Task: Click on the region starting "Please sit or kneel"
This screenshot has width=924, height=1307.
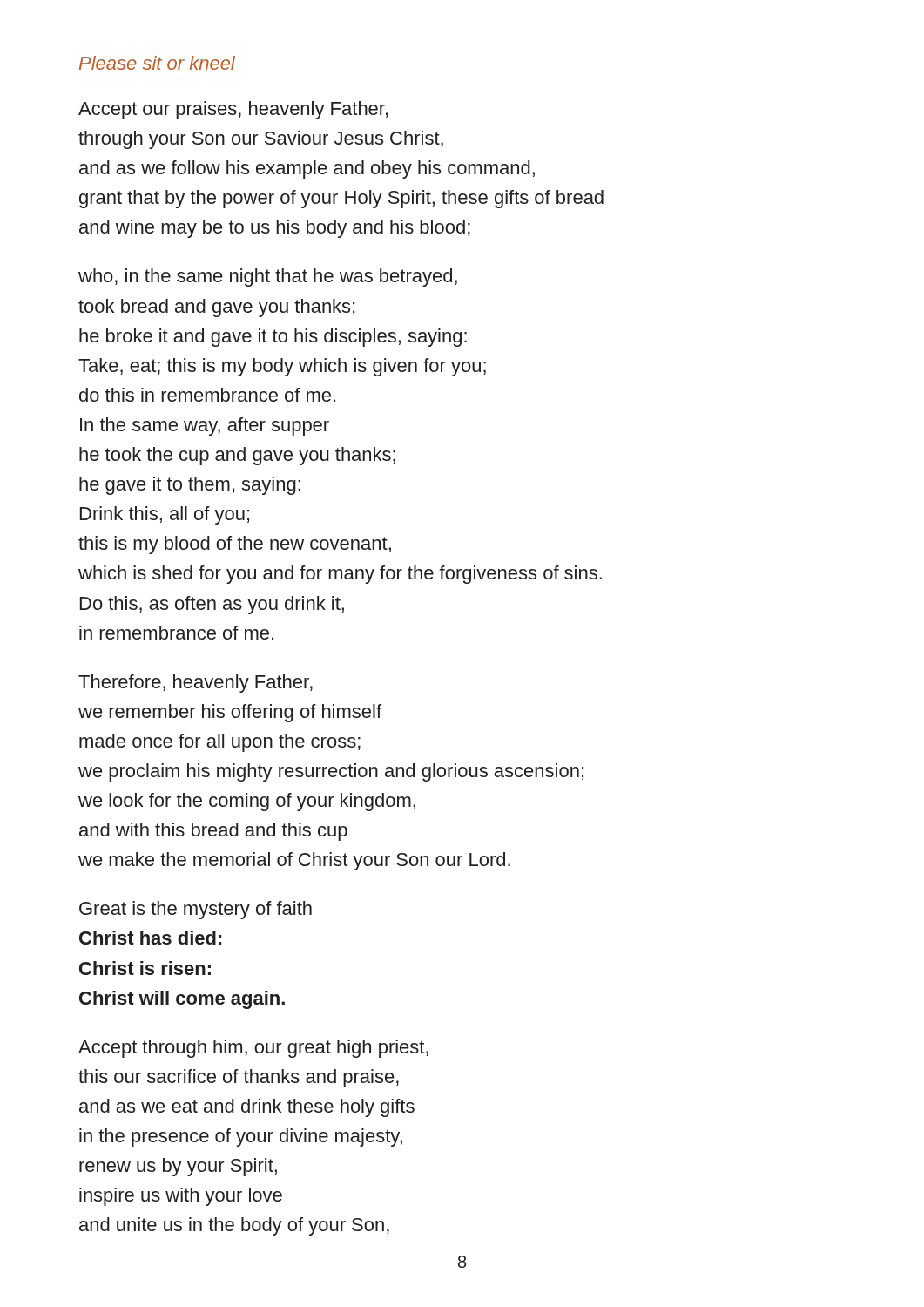Action: tap(157, 63)
